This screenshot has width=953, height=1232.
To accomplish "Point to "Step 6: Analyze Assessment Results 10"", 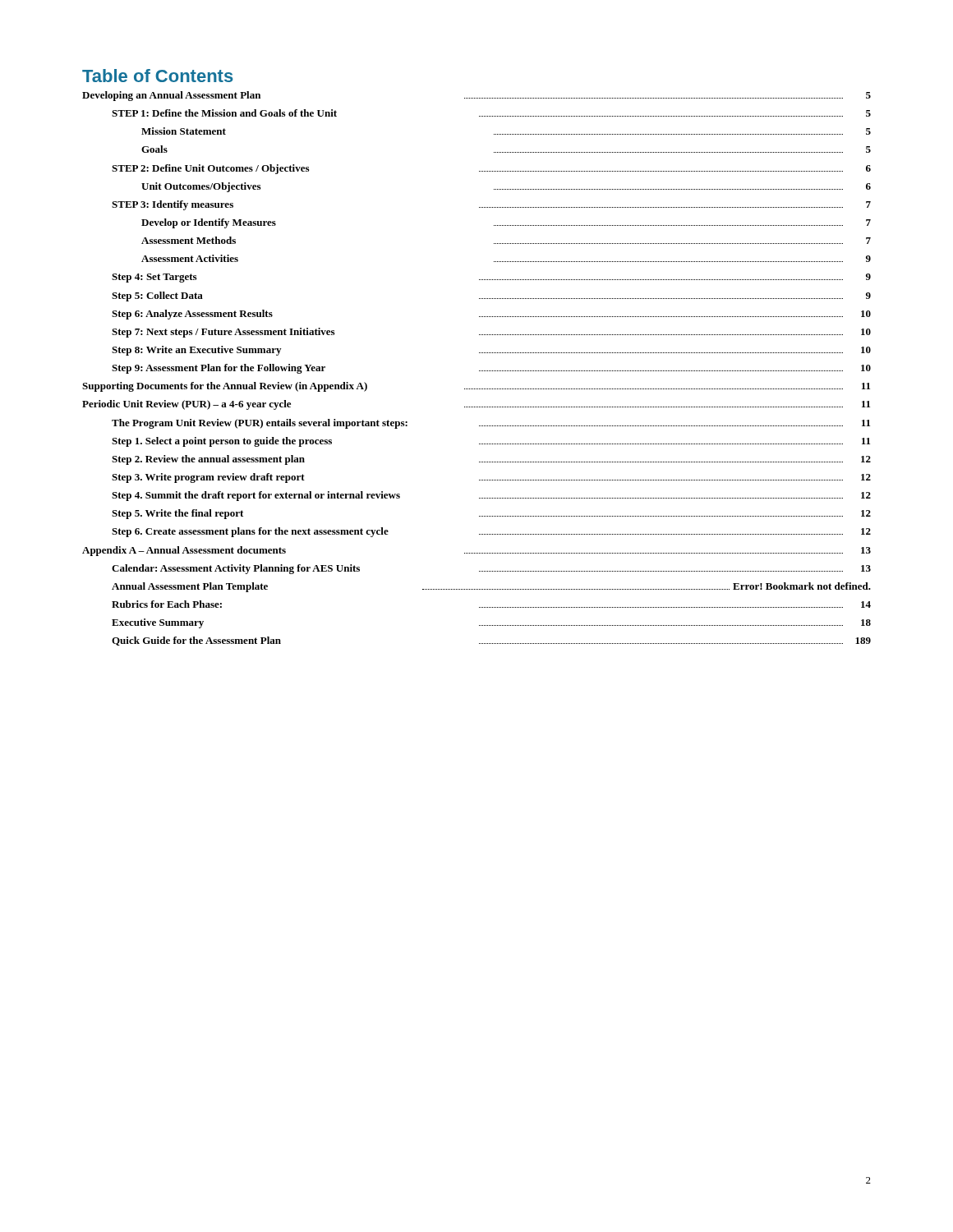I will click(x=491, y=314).
